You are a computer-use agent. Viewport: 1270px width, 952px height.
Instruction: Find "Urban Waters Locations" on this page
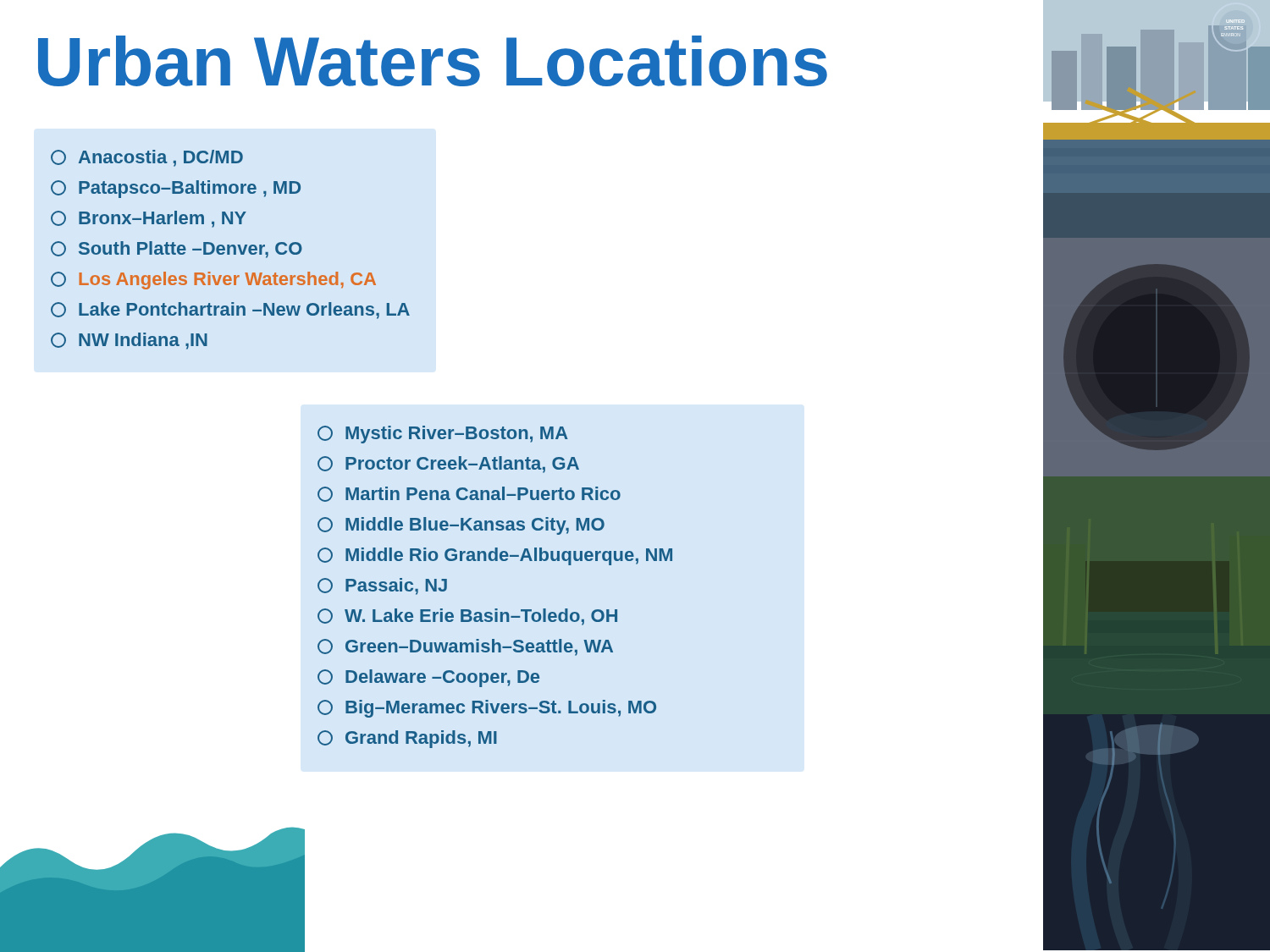(x=432, y=62)
